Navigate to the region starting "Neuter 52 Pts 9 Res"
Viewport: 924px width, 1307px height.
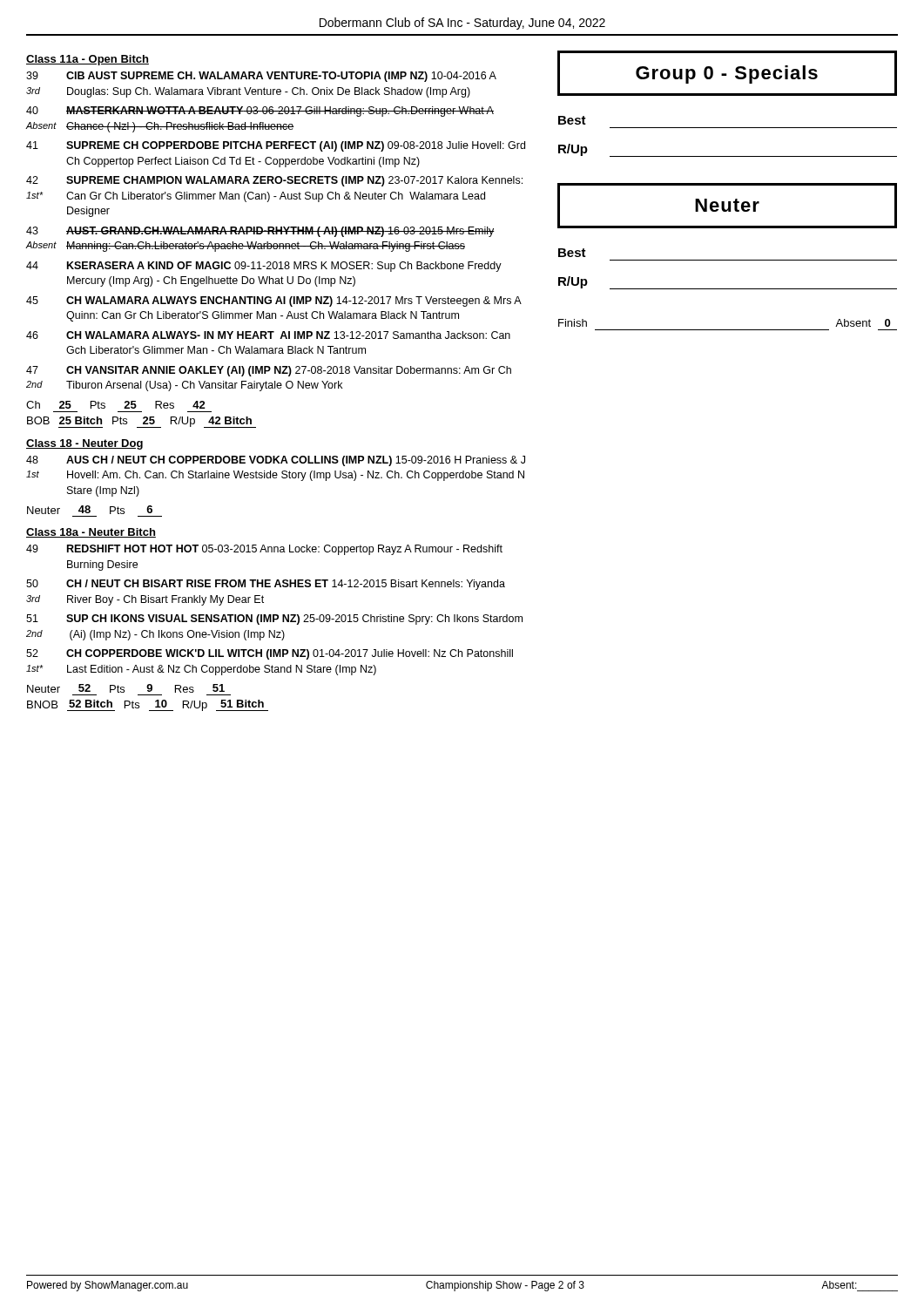pos(128,688)
